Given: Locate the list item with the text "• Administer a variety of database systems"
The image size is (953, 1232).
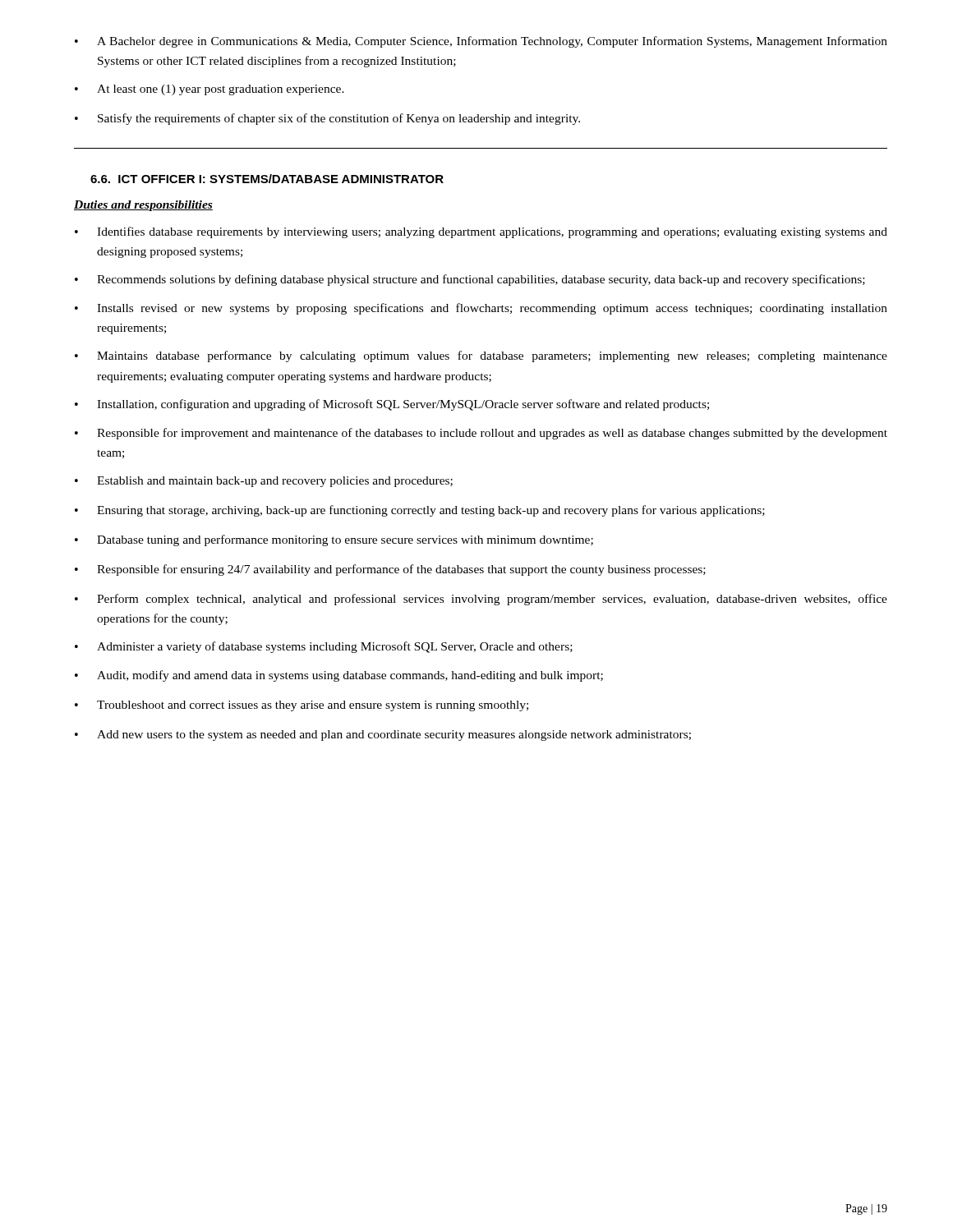Looking at the screenshot, I should pos(481,647).
